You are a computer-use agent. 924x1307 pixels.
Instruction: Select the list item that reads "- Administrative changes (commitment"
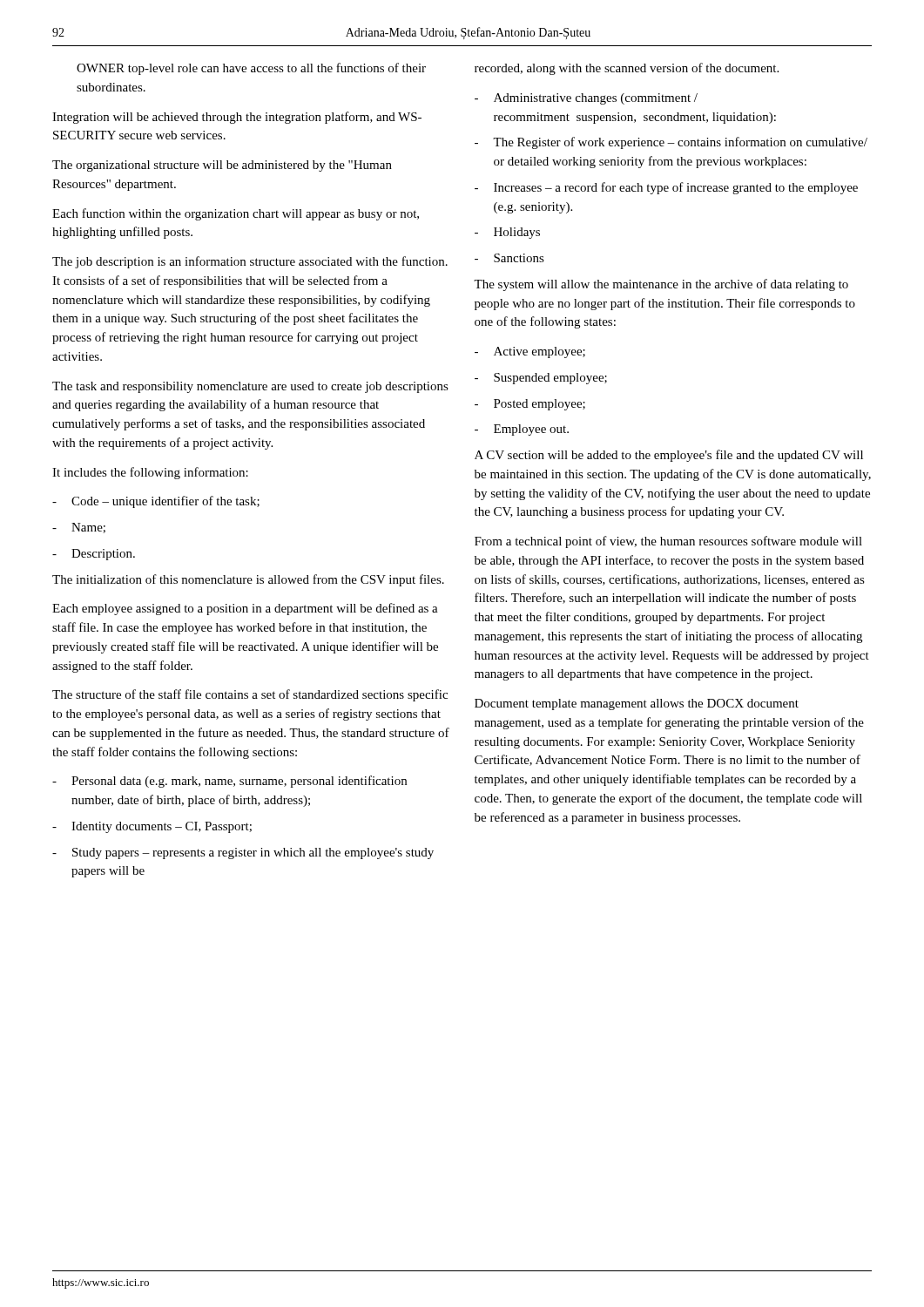(x=673, y=108)
